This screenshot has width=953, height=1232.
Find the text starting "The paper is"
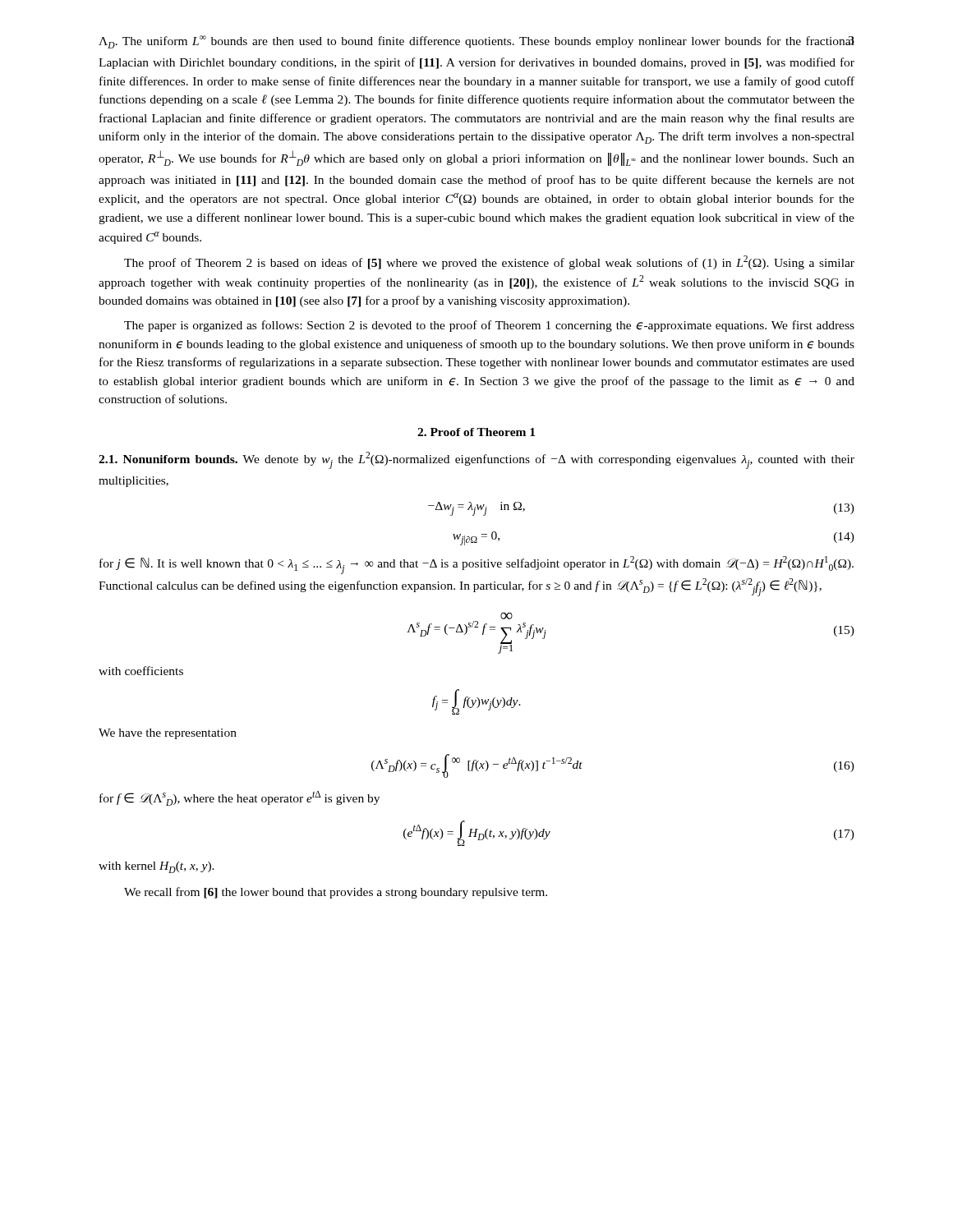476,363
